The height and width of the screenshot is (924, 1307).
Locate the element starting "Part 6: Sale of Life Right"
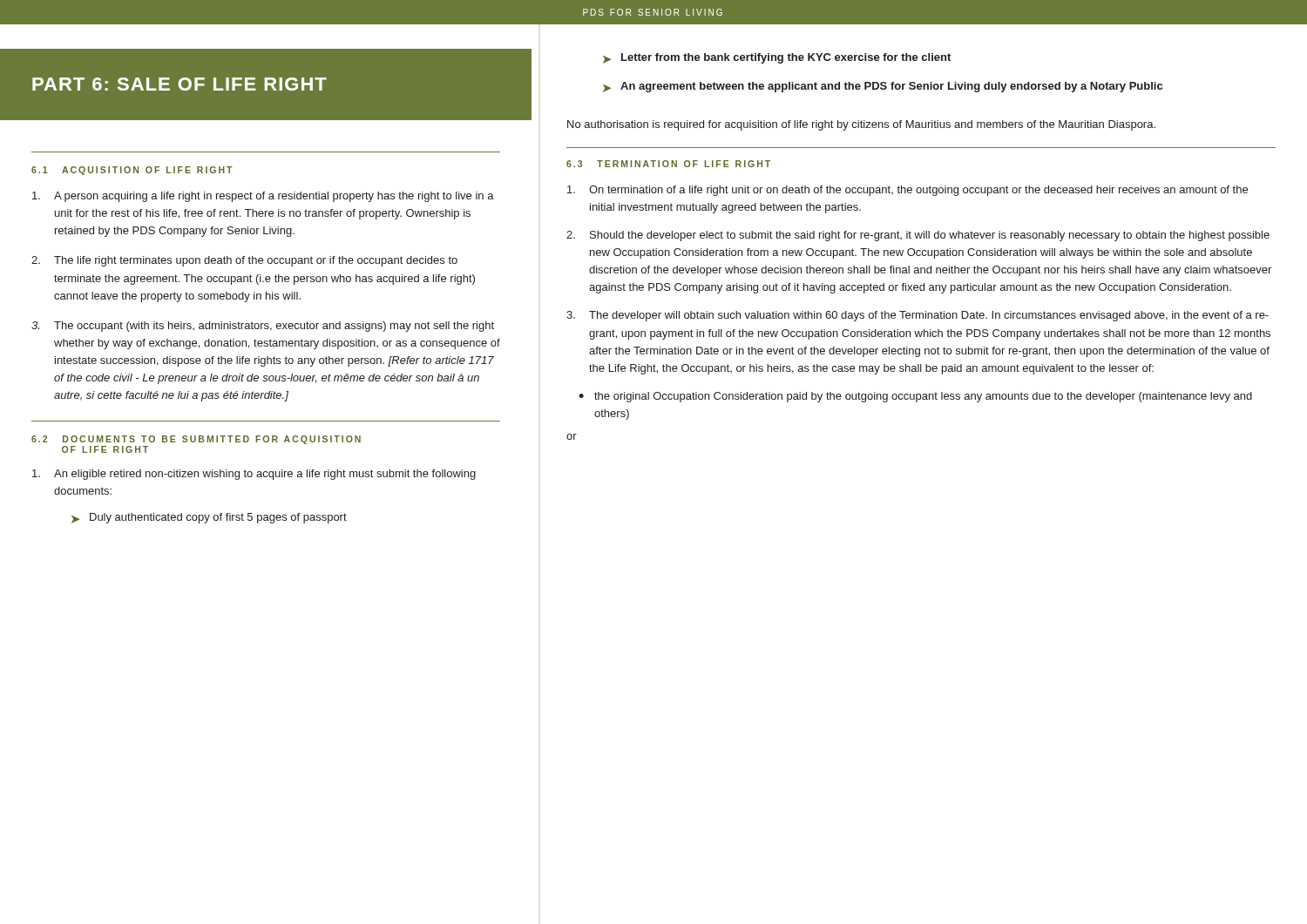click(266, 84)
